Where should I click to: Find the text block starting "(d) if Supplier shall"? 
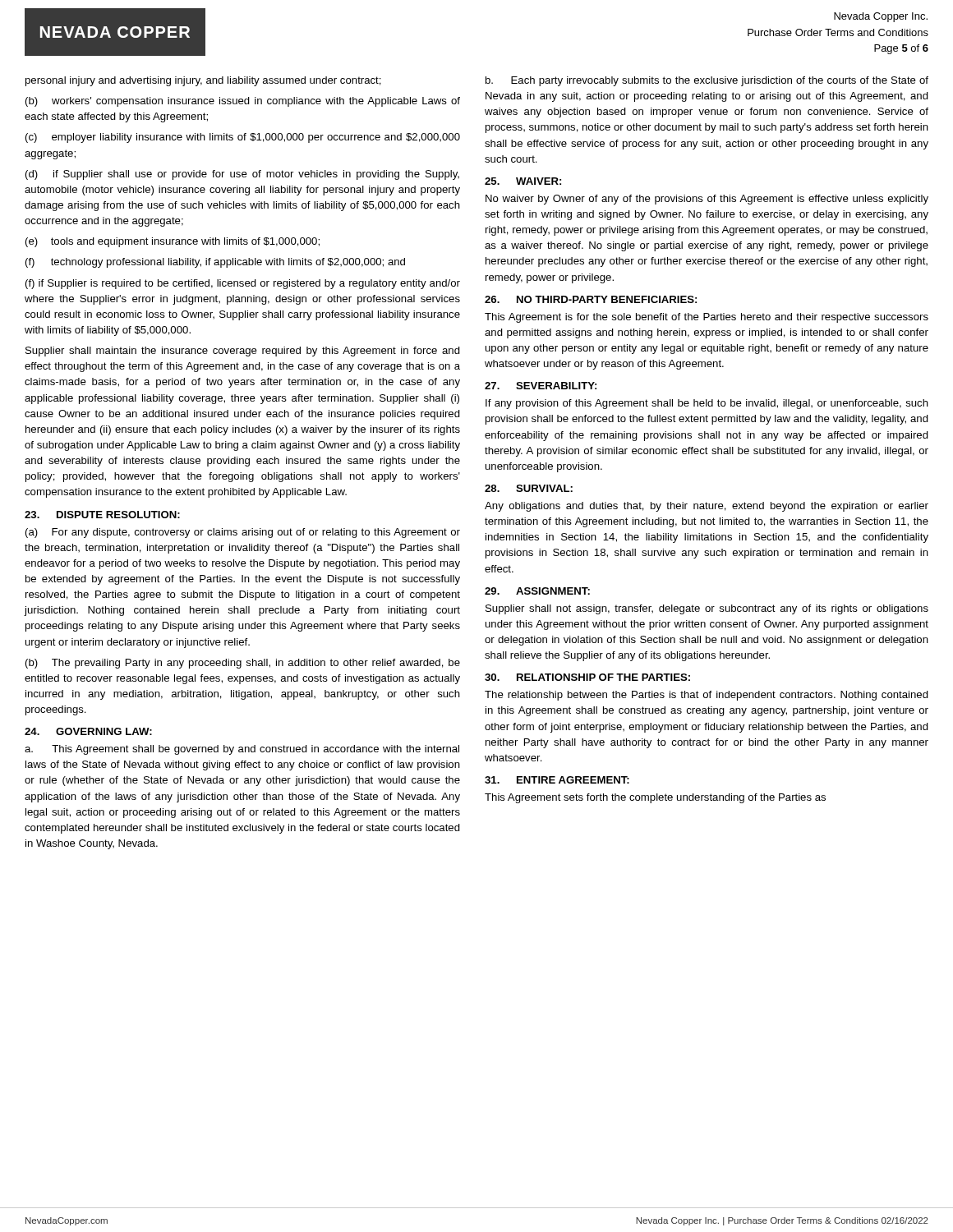pyautogui.click(x=242, y=197)
